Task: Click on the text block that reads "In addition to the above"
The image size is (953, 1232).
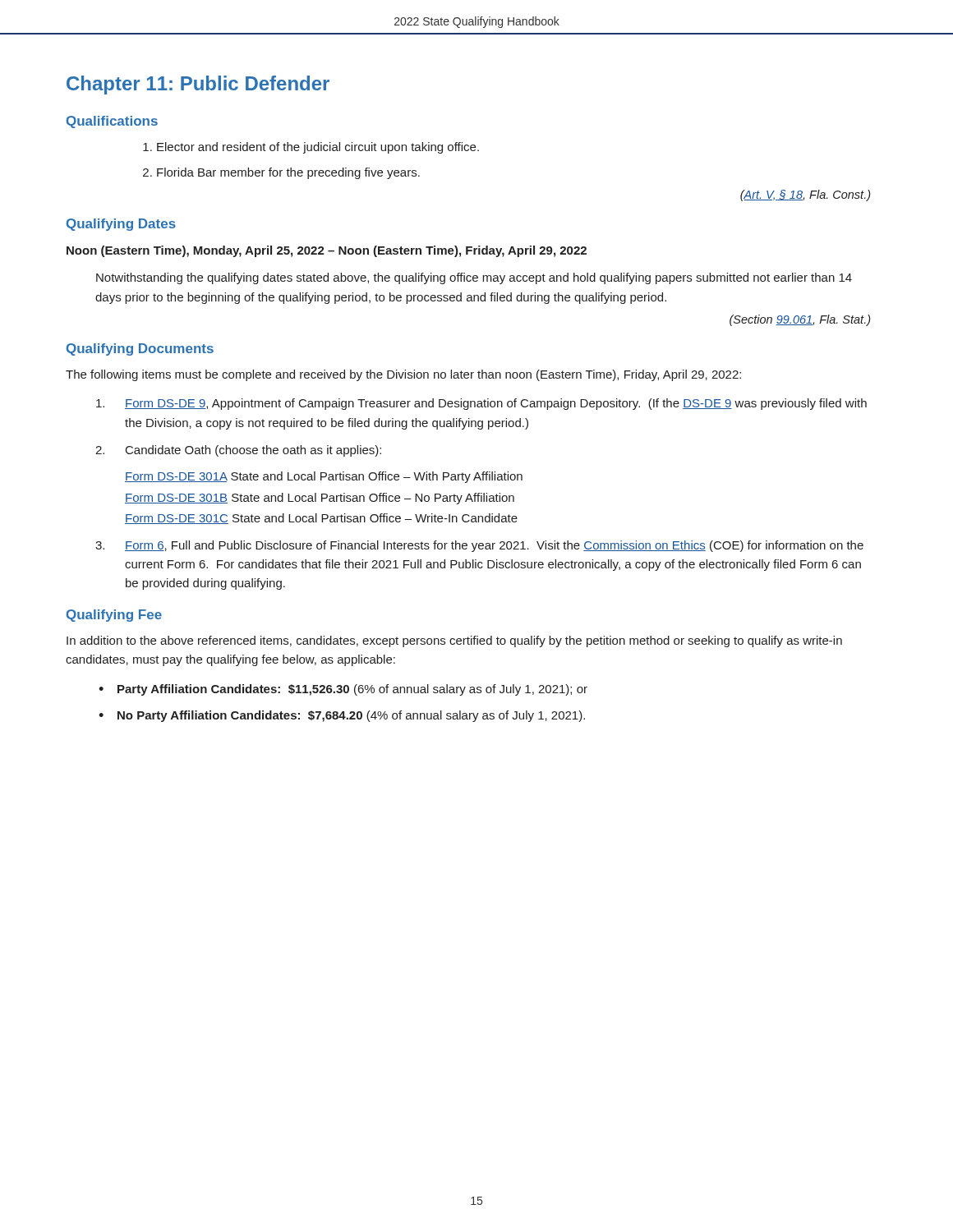Action: [454, 650]
